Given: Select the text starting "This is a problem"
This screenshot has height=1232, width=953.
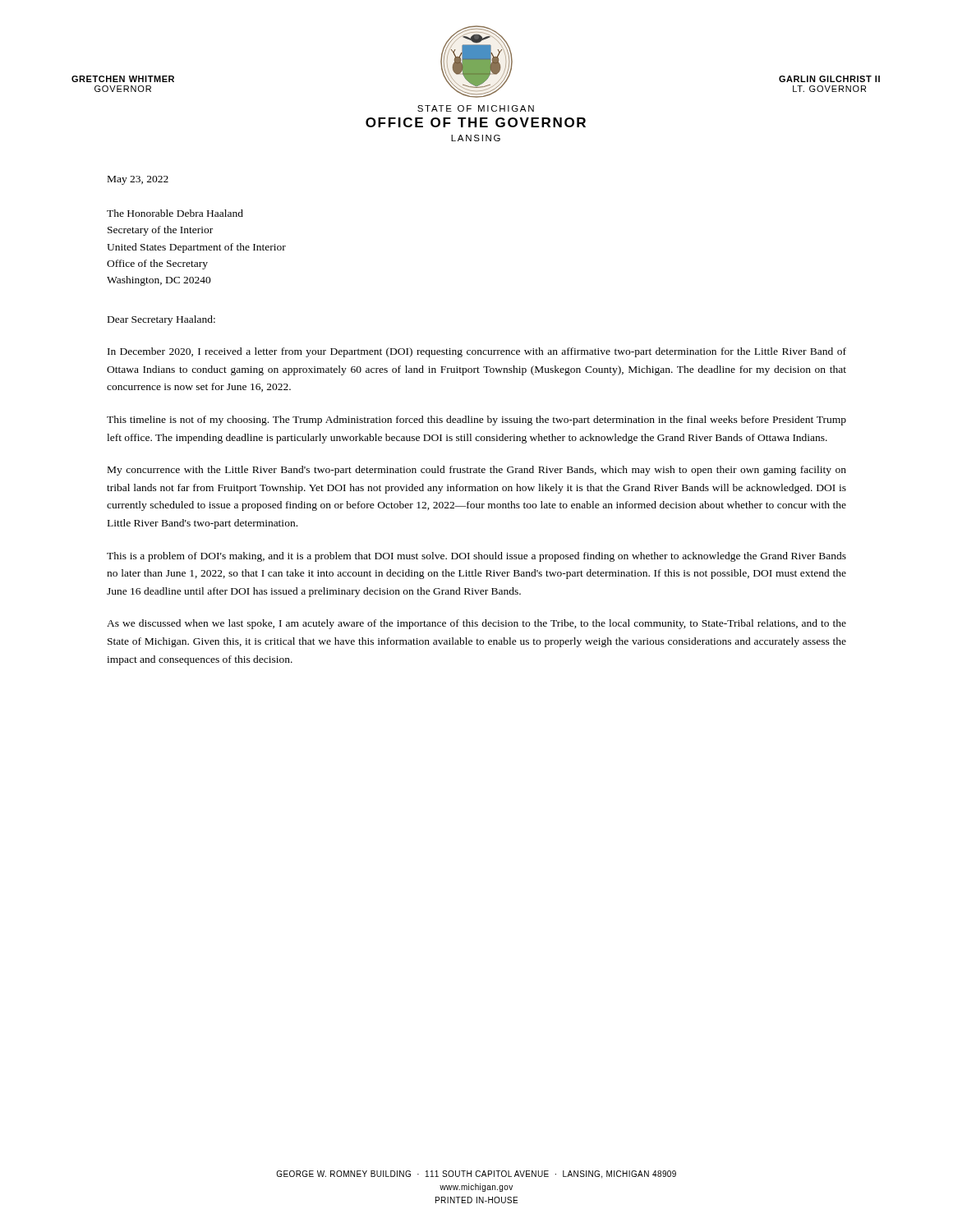Looking at the screenshot, I should point(476,573).
